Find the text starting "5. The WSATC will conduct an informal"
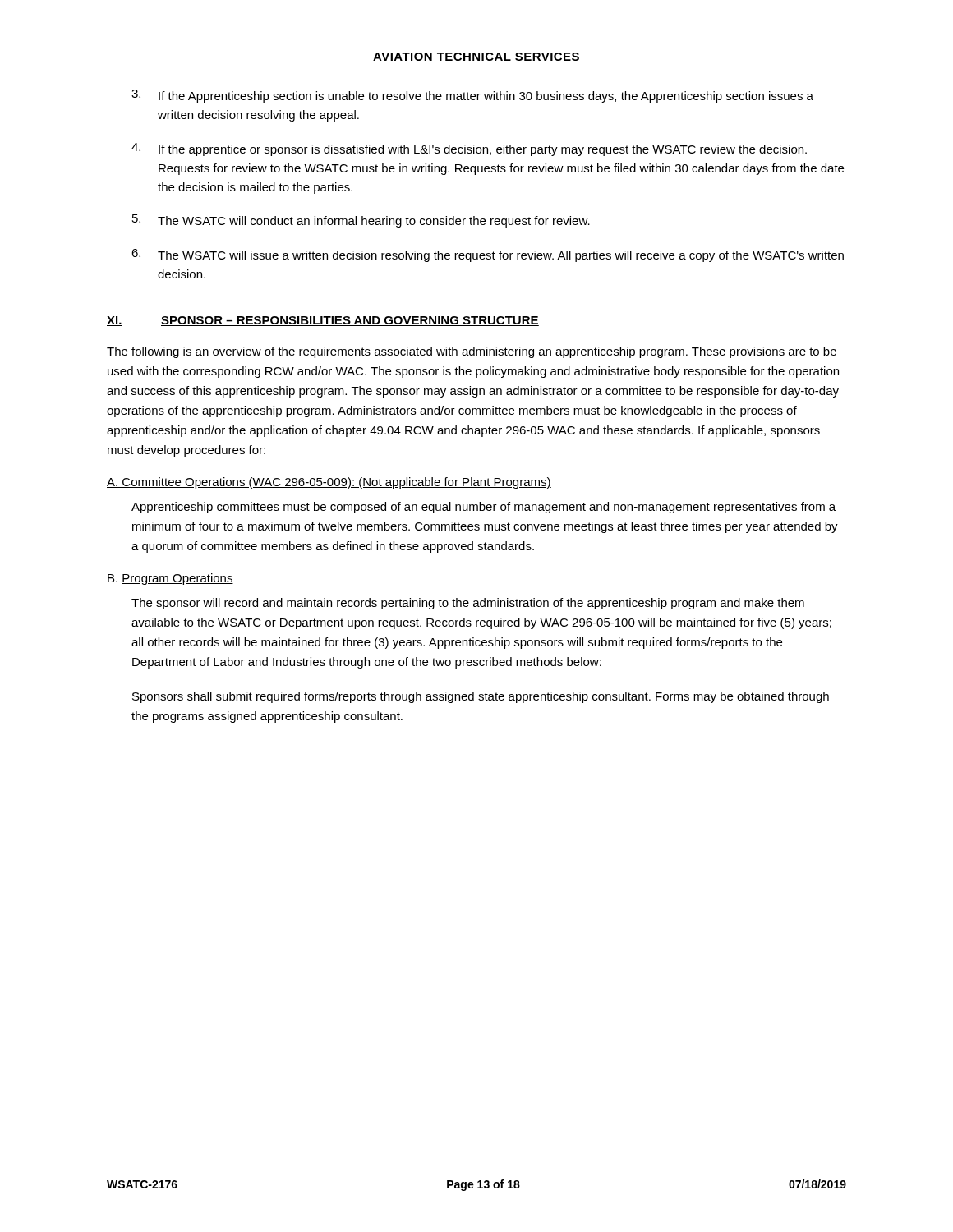The width and height of the screenshot is (953, 1232). pyautogui.click(x=361, y=221)
